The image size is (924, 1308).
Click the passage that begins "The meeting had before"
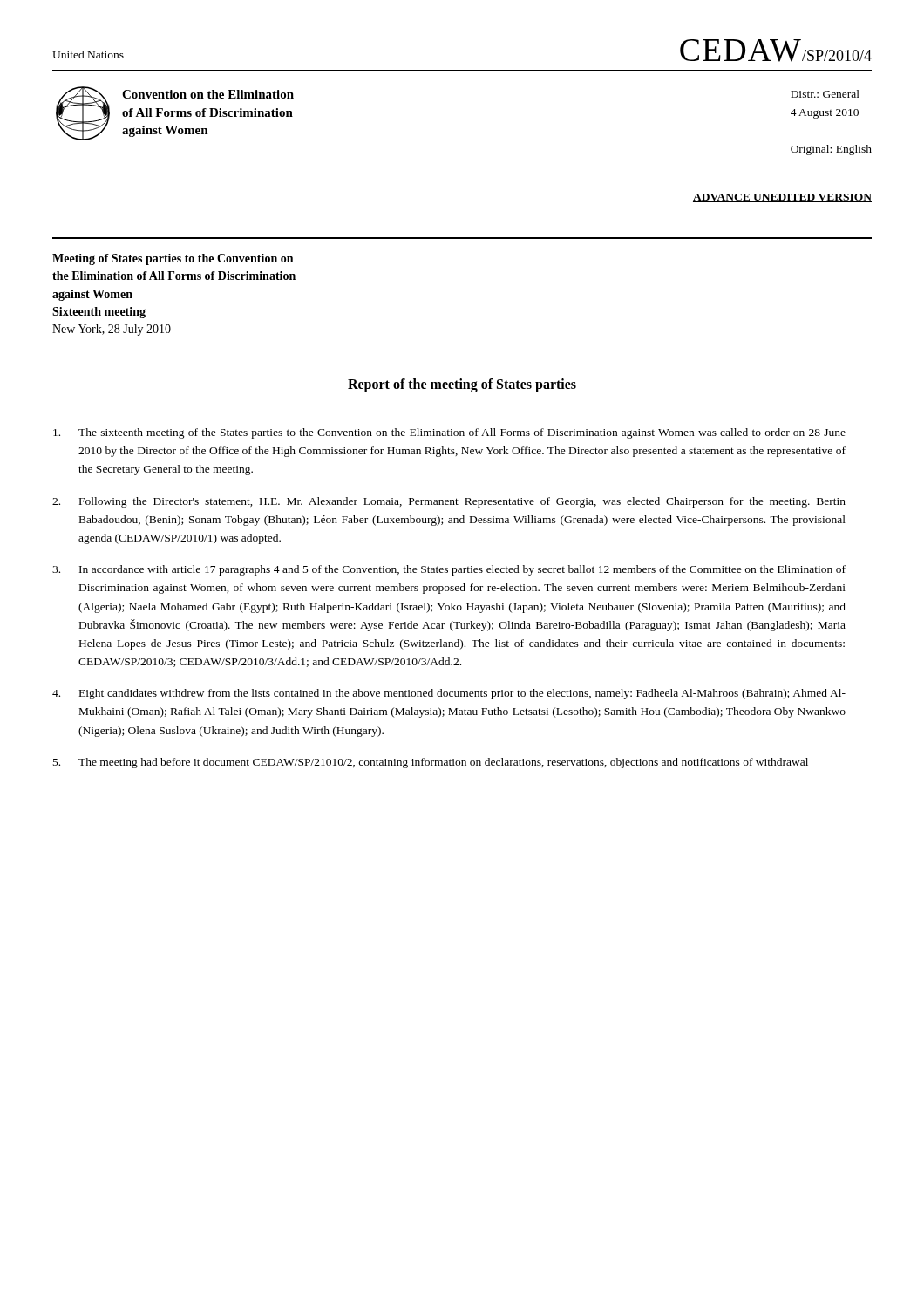tap(449, 762)
